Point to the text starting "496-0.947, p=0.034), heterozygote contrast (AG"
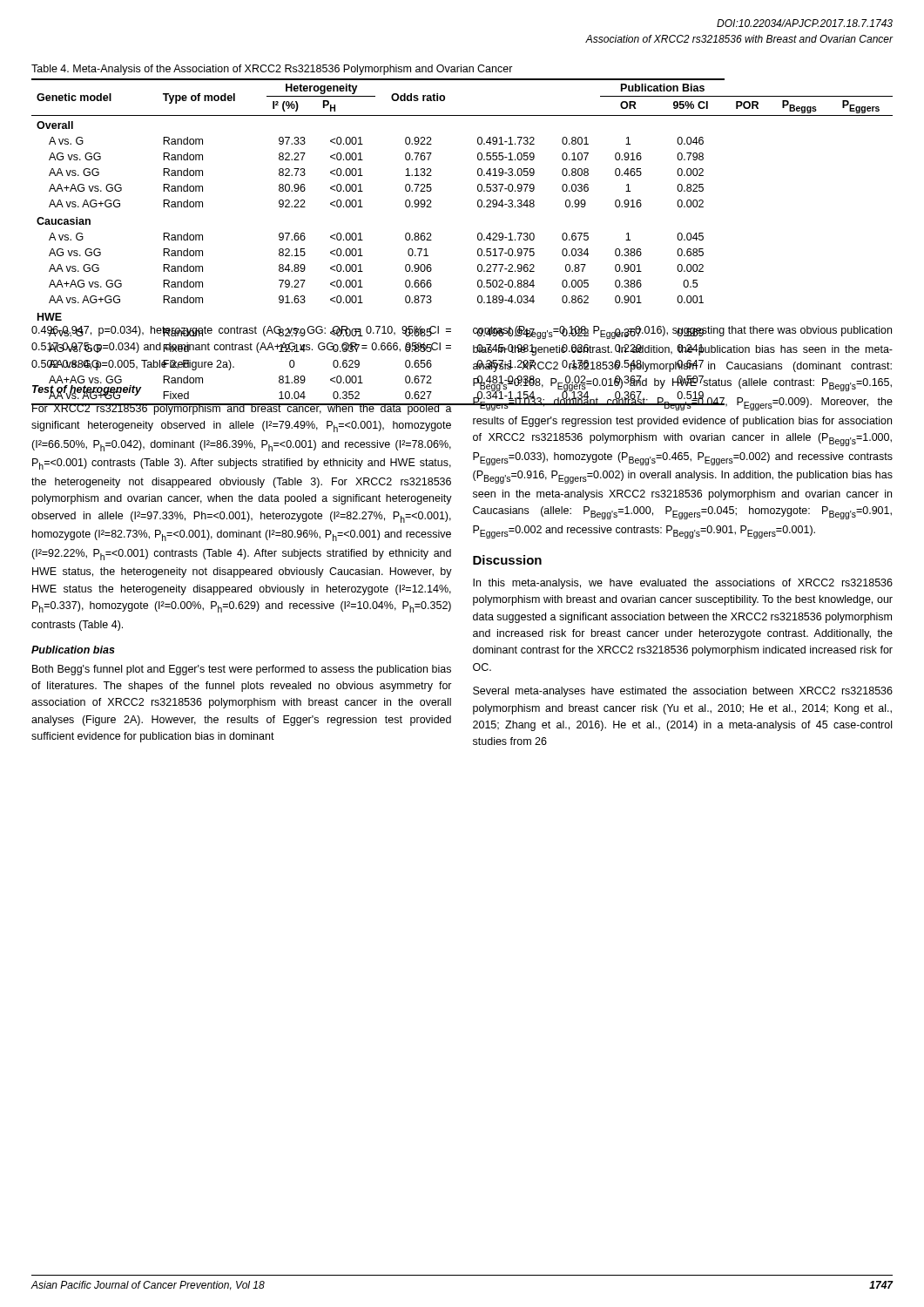 [x=241, y=347]
